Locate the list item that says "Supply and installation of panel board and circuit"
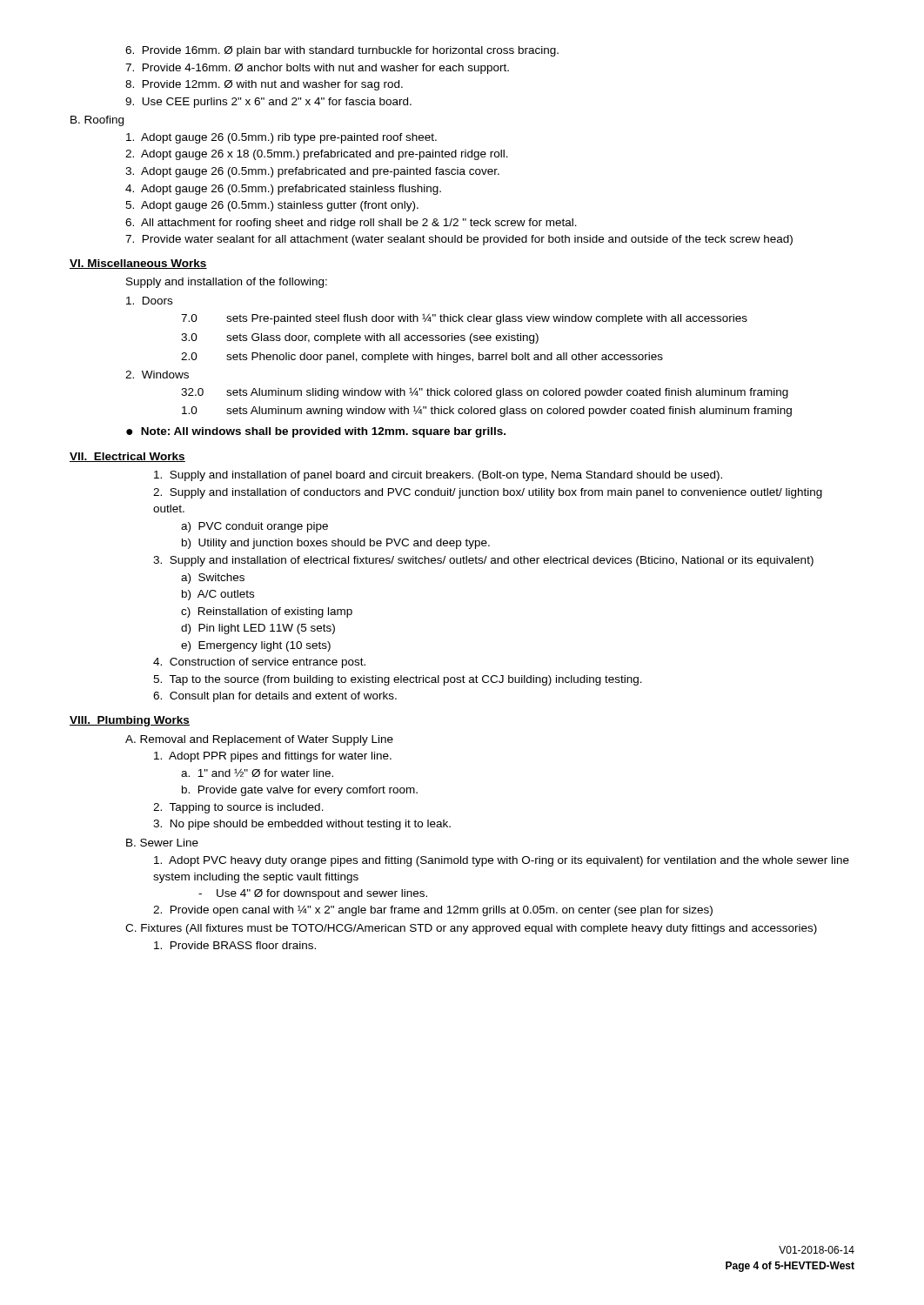The width and height of the screenshot is (924, 1305). pos(504,475)
